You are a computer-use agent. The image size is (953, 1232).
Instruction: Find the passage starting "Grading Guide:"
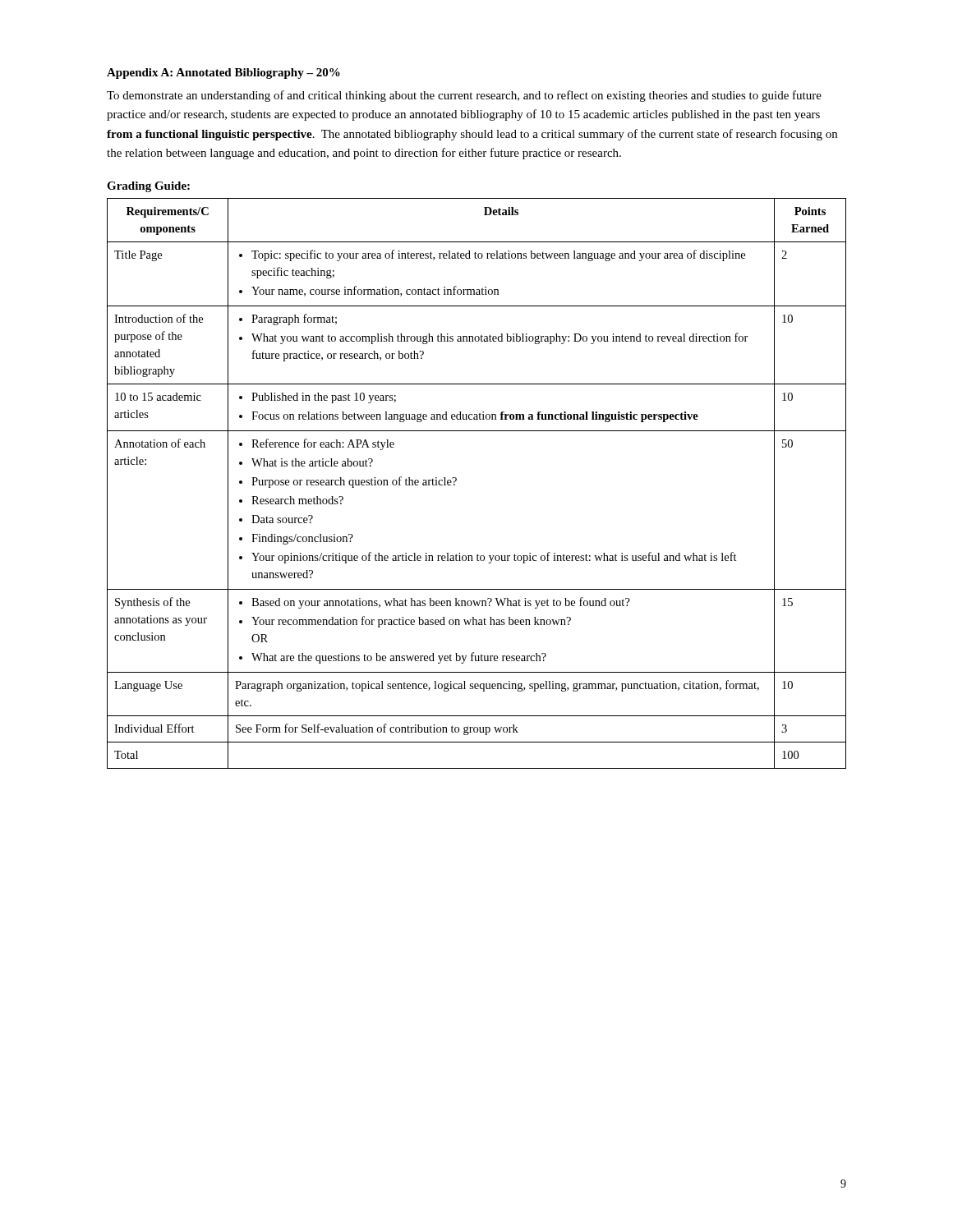click(149, 186)
